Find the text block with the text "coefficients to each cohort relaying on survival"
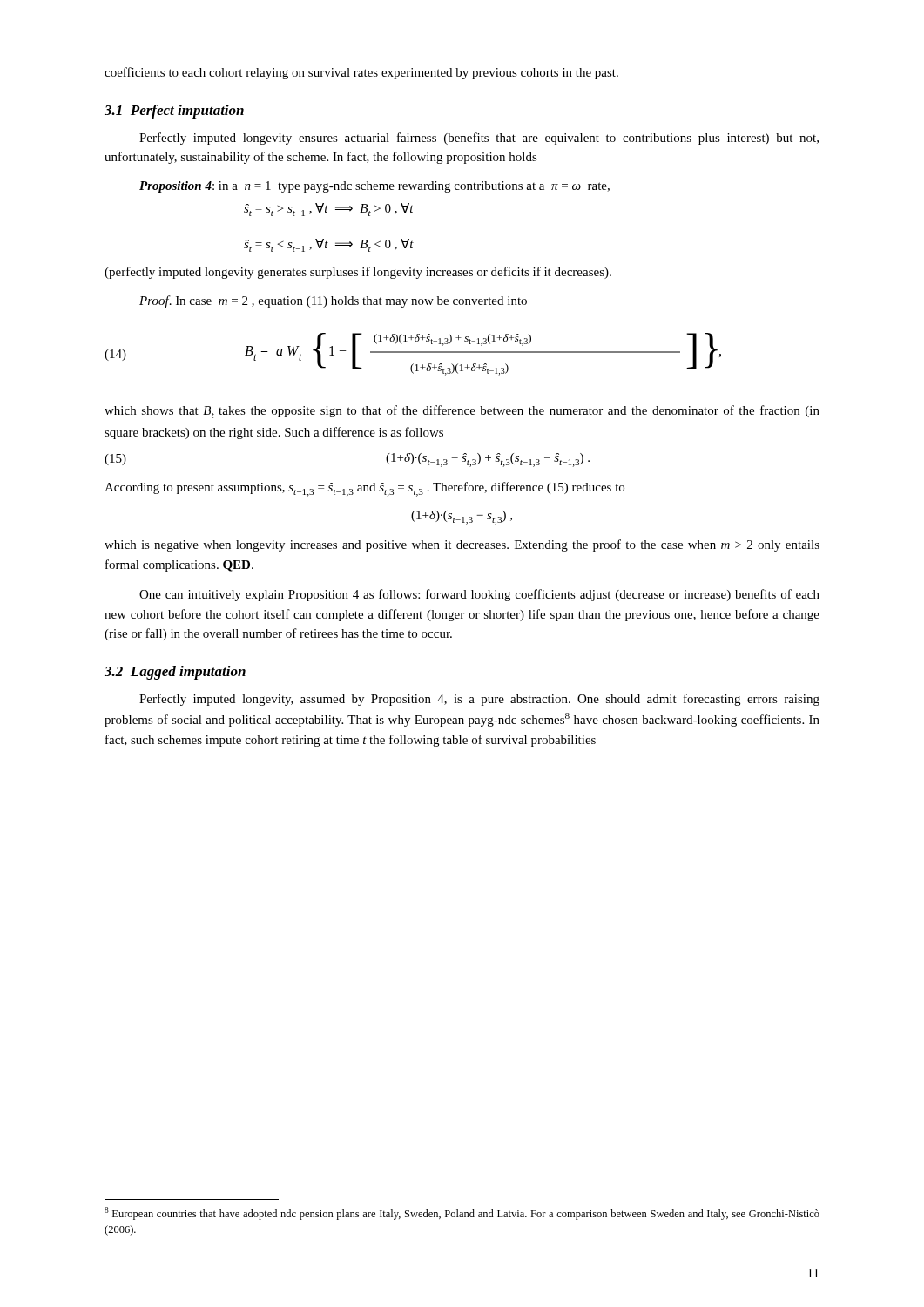This screenshot has width=924, height=1307. (462, 73)
